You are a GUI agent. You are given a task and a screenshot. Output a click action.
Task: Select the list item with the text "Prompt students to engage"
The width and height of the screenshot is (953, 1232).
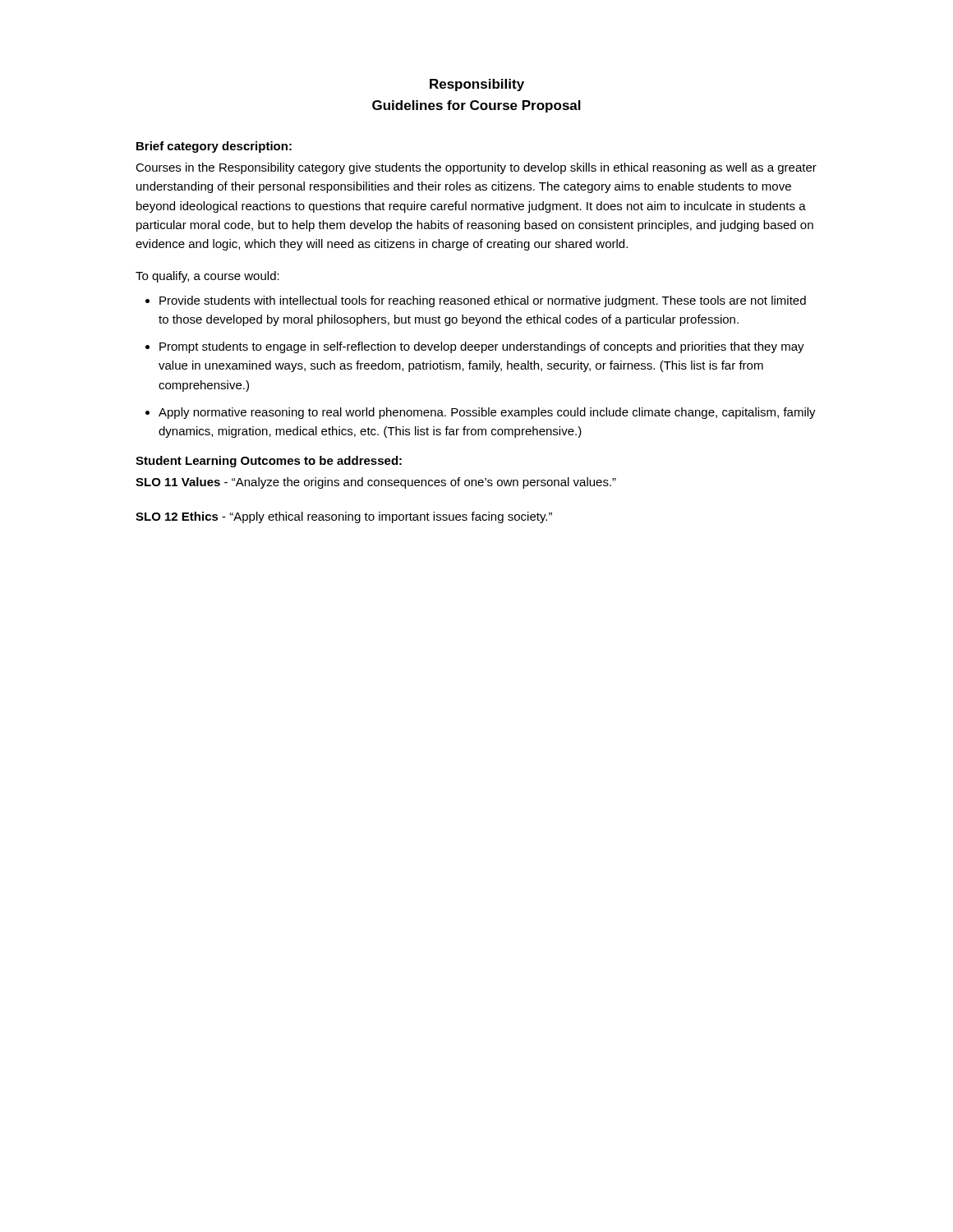point(481,365)
